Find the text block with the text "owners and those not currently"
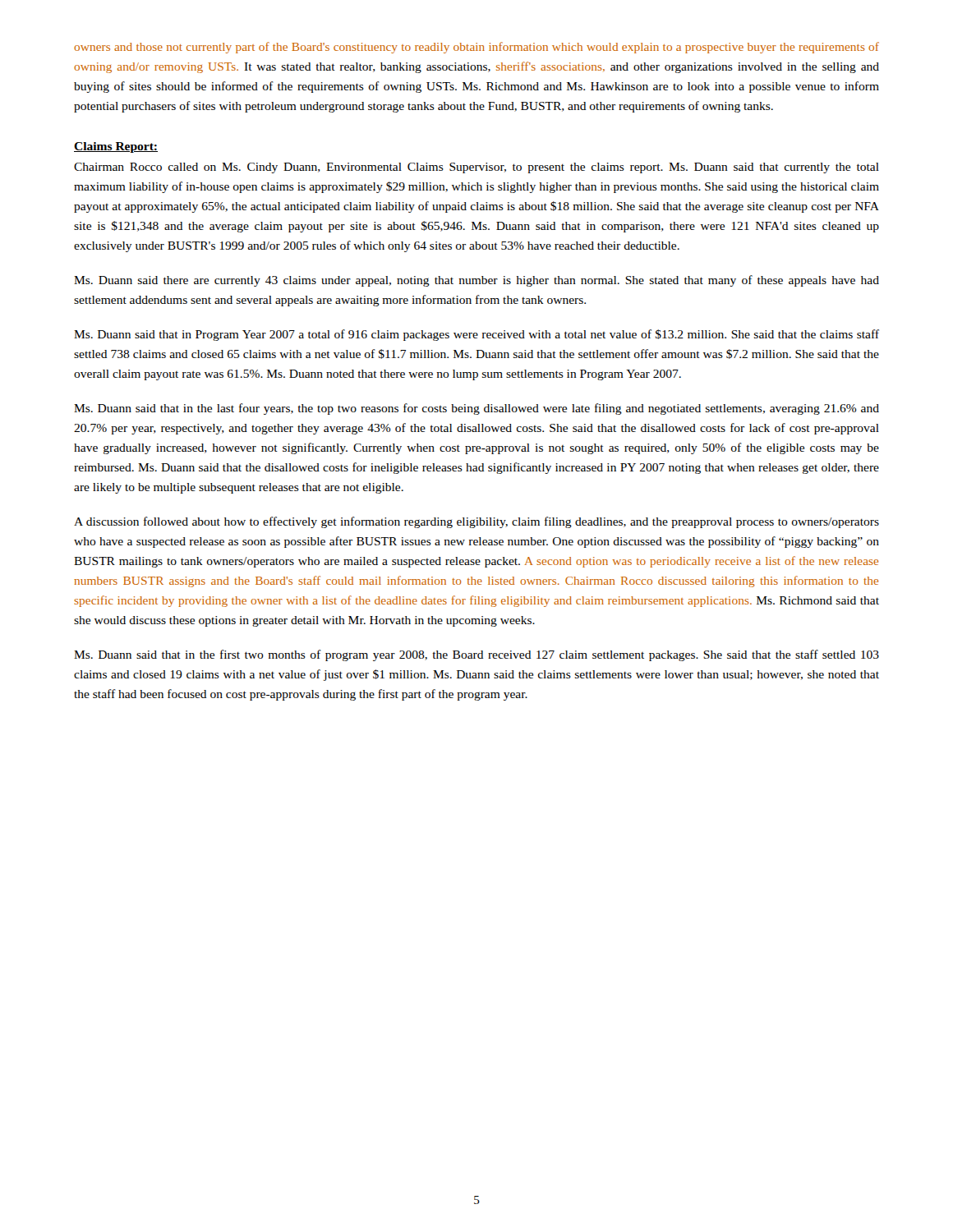Viewport: 953px width, 1232px height. coord(476,76)
